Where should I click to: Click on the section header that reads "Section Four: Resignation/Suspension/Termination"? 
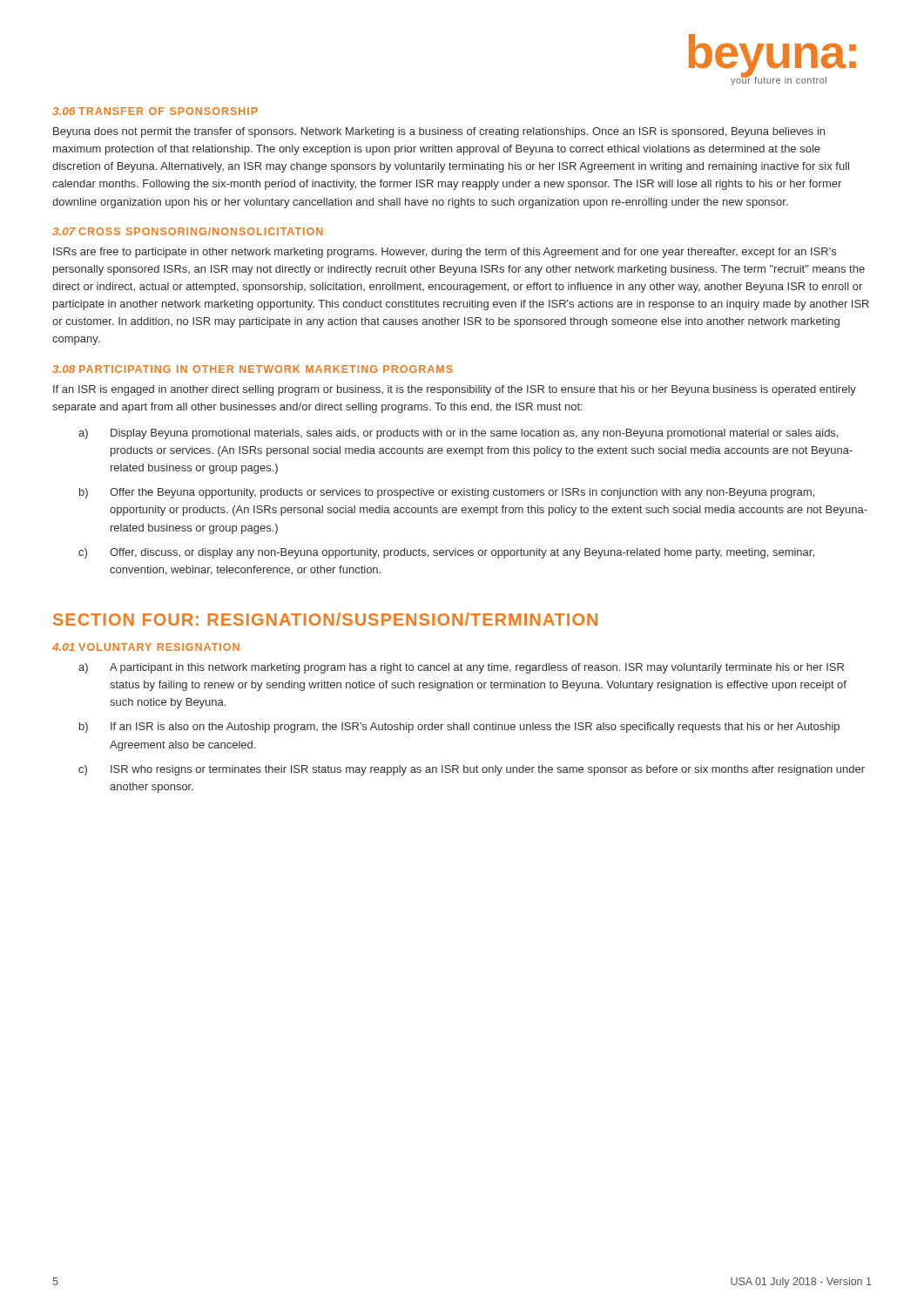click(326, 619)
